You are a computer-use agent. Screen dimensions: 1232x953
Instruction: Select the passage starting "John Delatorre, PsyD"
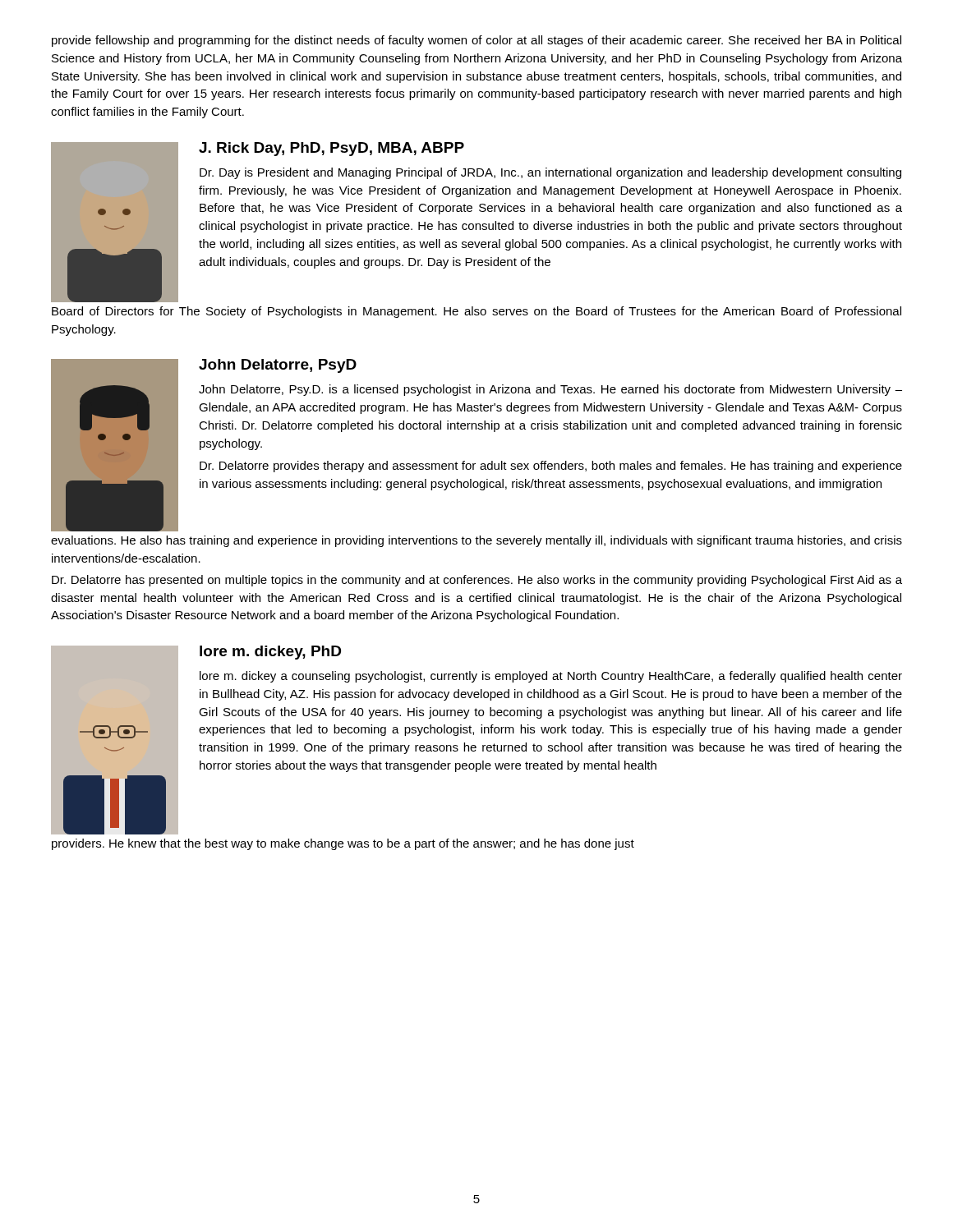[x=278, y=366]
